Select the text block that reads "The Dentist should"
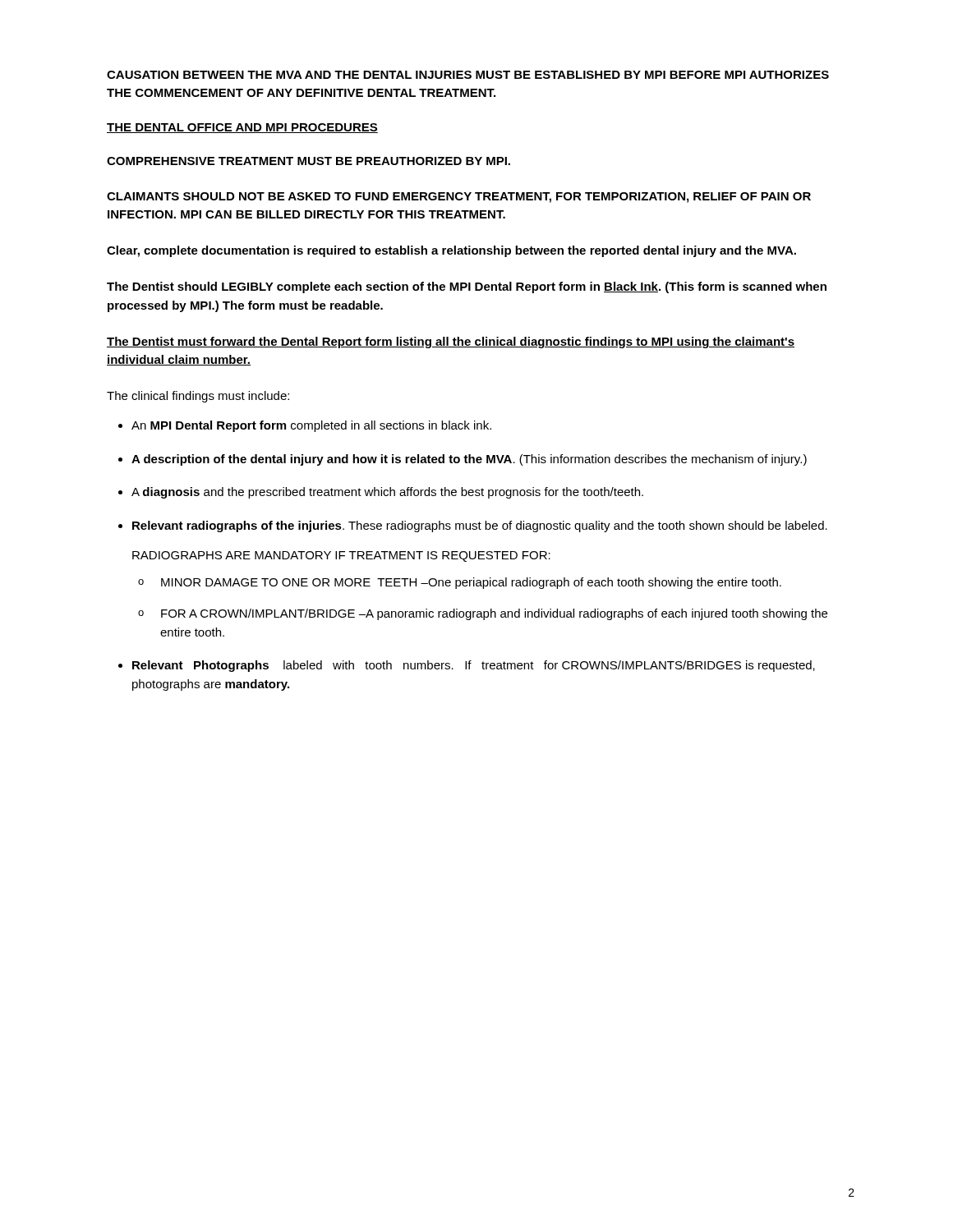This screenshot has height=1232, width=953. [x=467, y=296]
